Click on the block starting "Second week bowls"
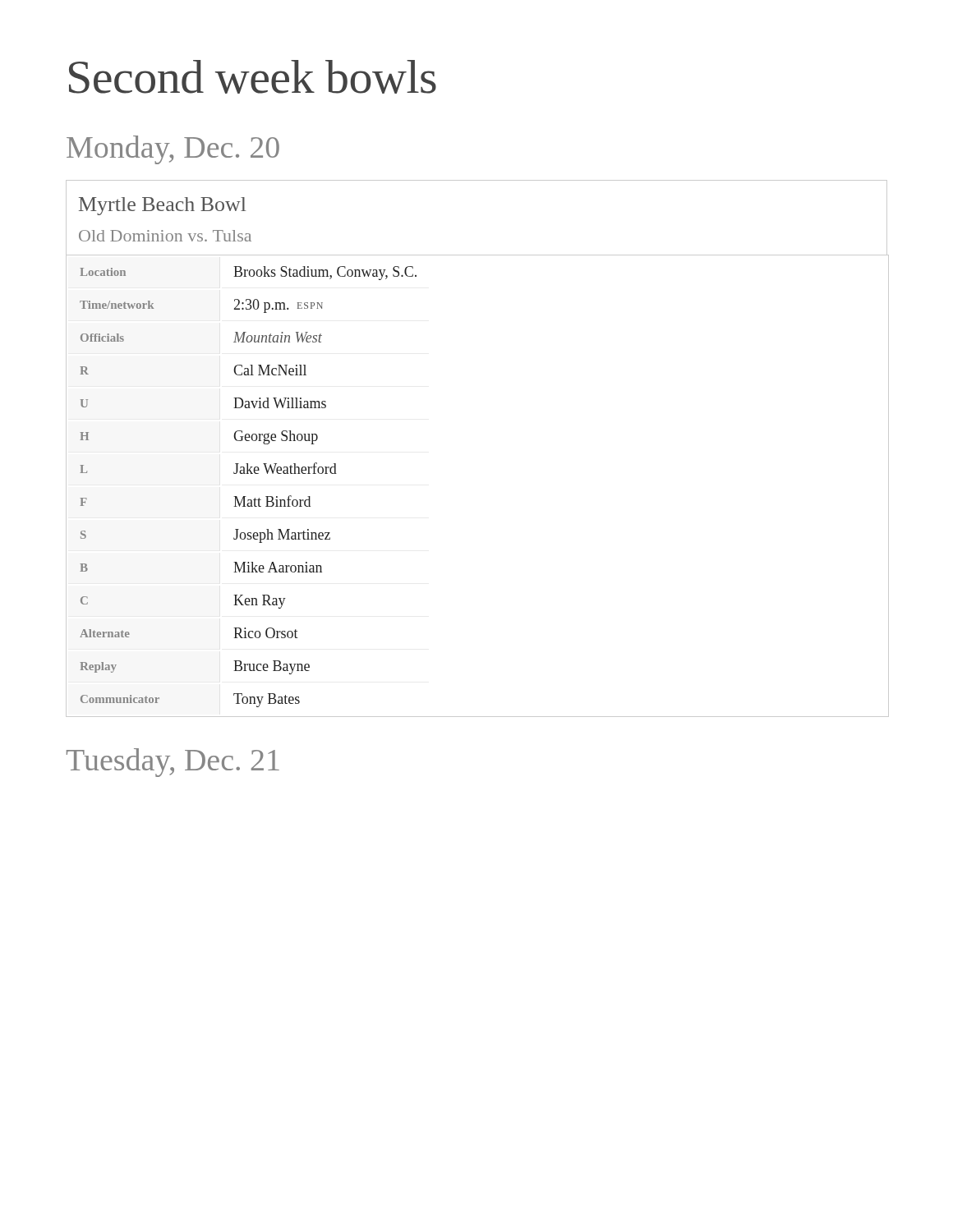The height and width of the screenshot is (1232, 953). pos(251,77)
